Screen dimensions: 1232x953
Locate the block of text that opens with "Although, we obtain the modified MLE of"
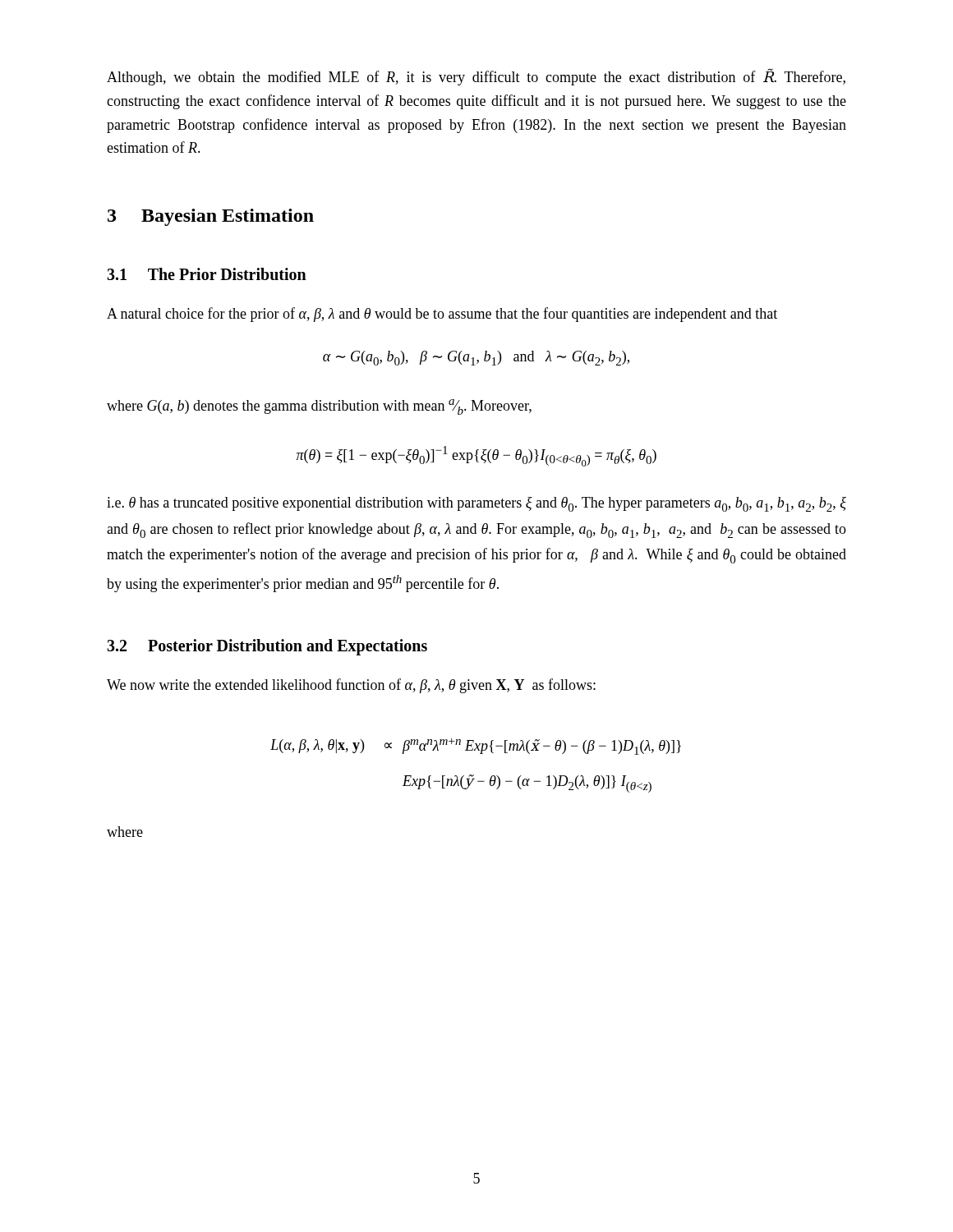click(476, 113)
